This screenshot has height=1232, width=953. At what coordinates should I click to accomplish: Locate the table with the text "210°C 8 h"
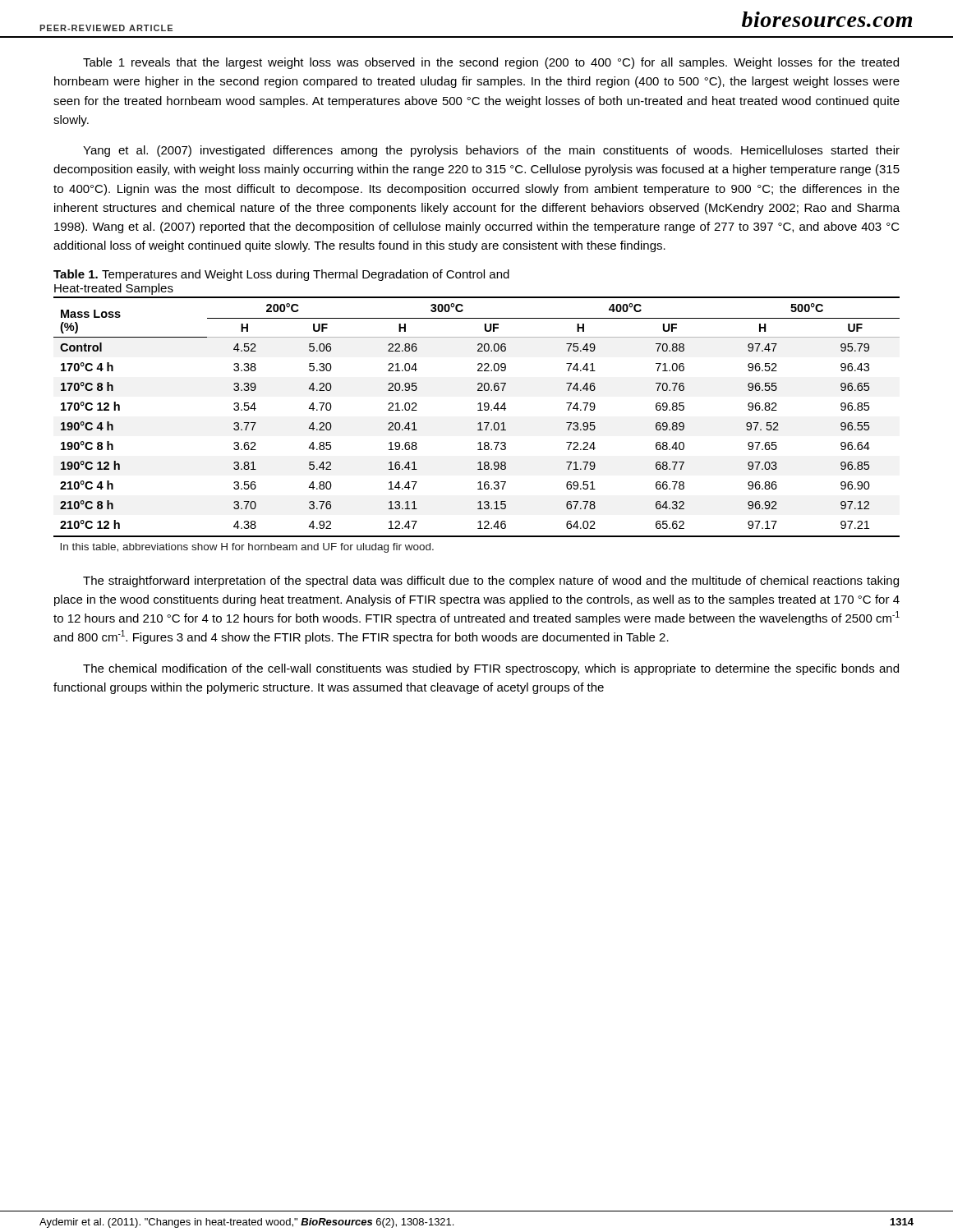pyautogui.click(x=476, y=416)
